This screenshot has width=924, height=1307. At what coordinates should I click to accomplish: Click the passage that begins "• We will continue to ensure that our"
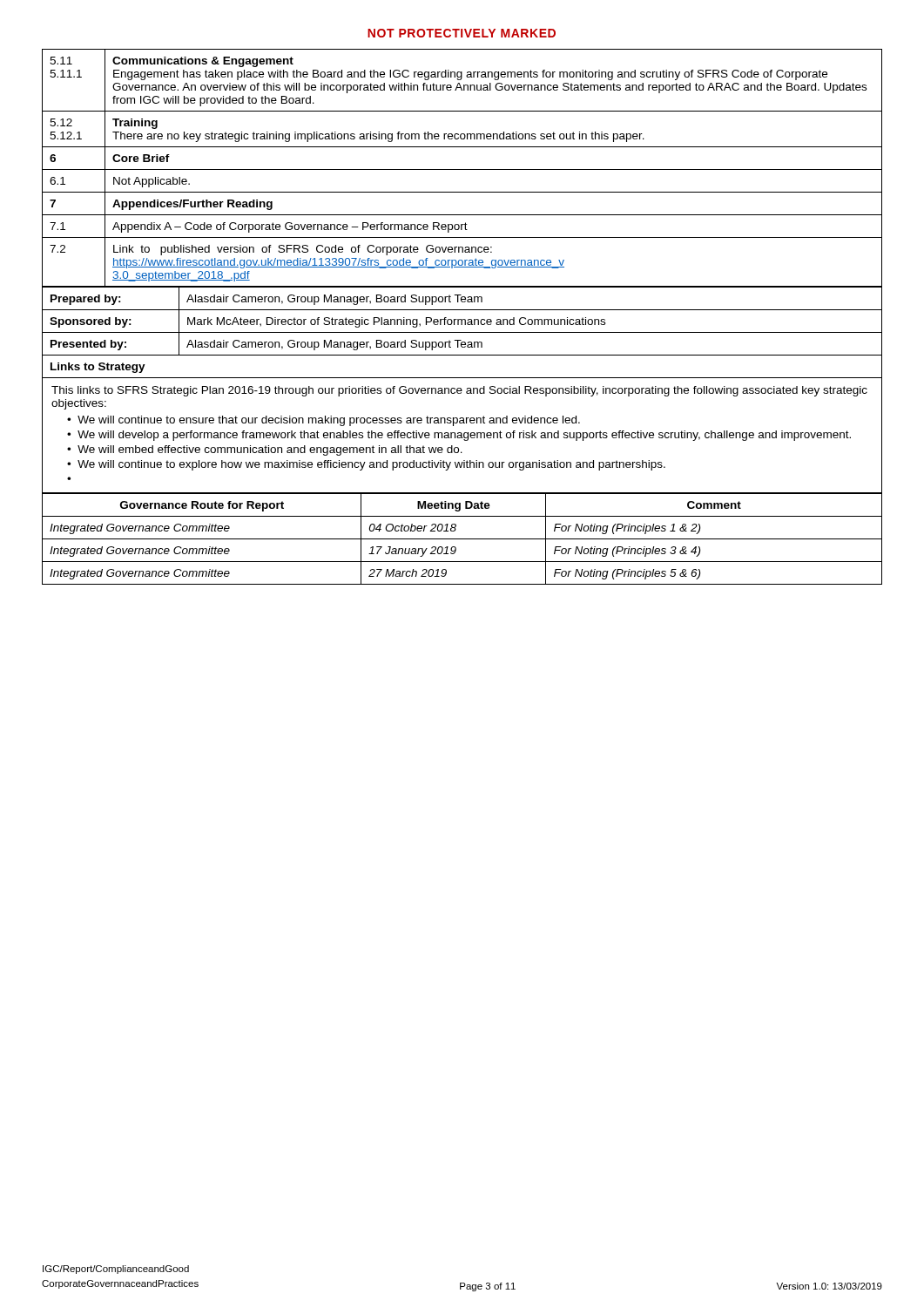pos(324,420)
